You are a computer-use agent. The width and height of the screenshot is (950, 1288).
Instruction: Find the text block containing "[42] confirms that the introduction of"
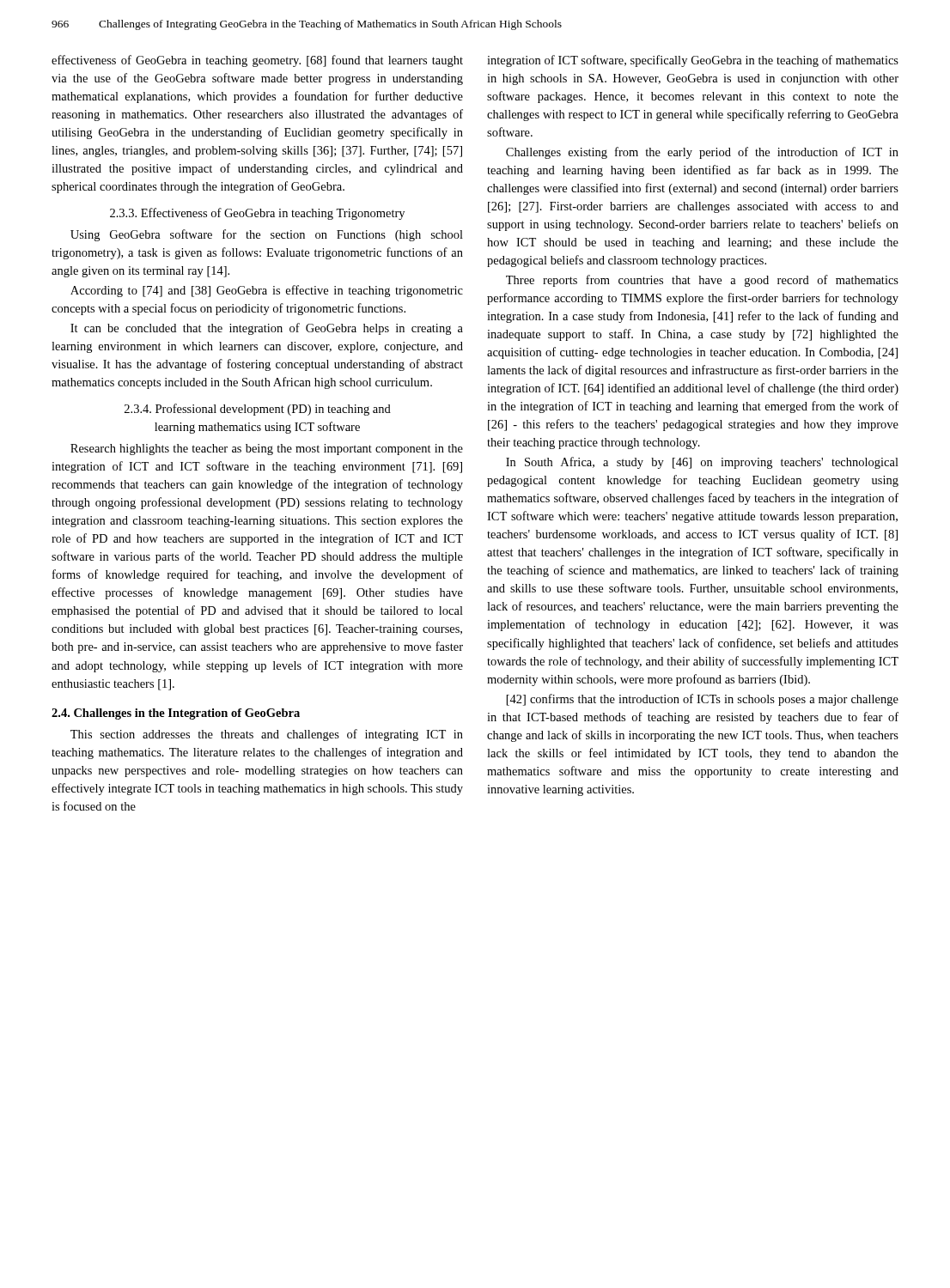point(693,744)
